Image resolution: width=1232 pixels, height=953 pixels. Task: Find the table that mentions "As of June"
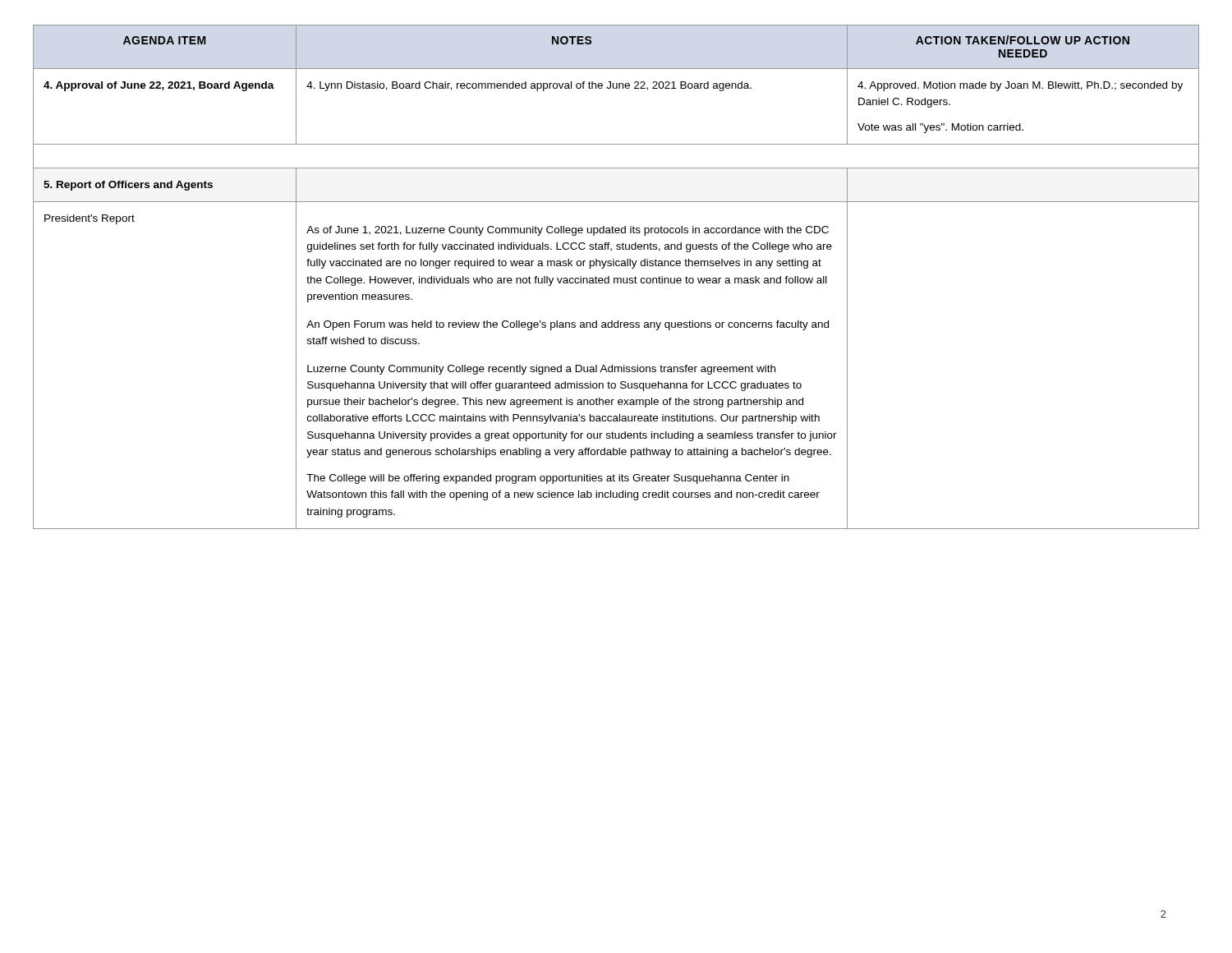tap(616, 277)
